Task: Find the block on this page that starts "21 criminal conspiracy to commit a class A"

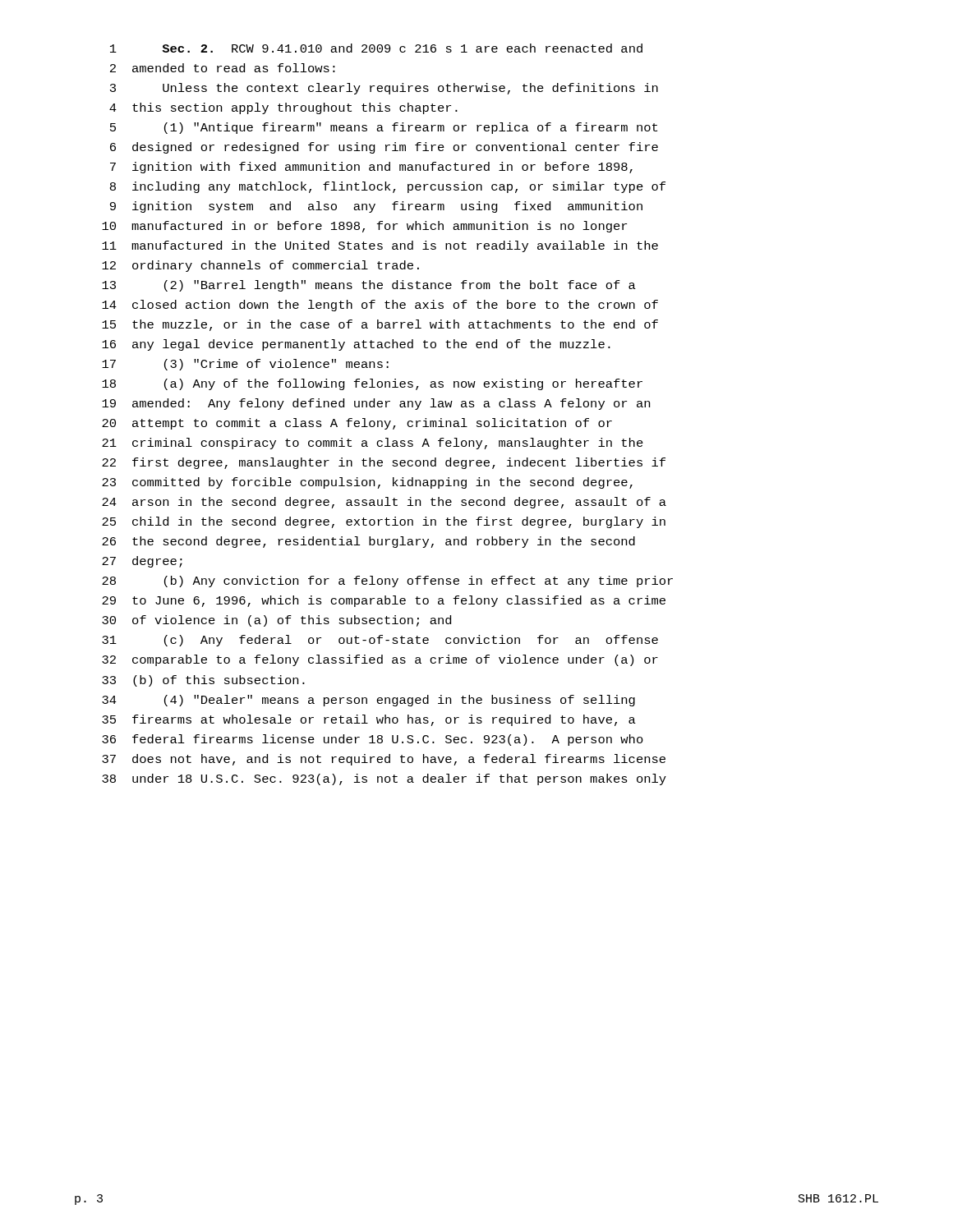Action: pyautogui.click(x=476, y=444)
